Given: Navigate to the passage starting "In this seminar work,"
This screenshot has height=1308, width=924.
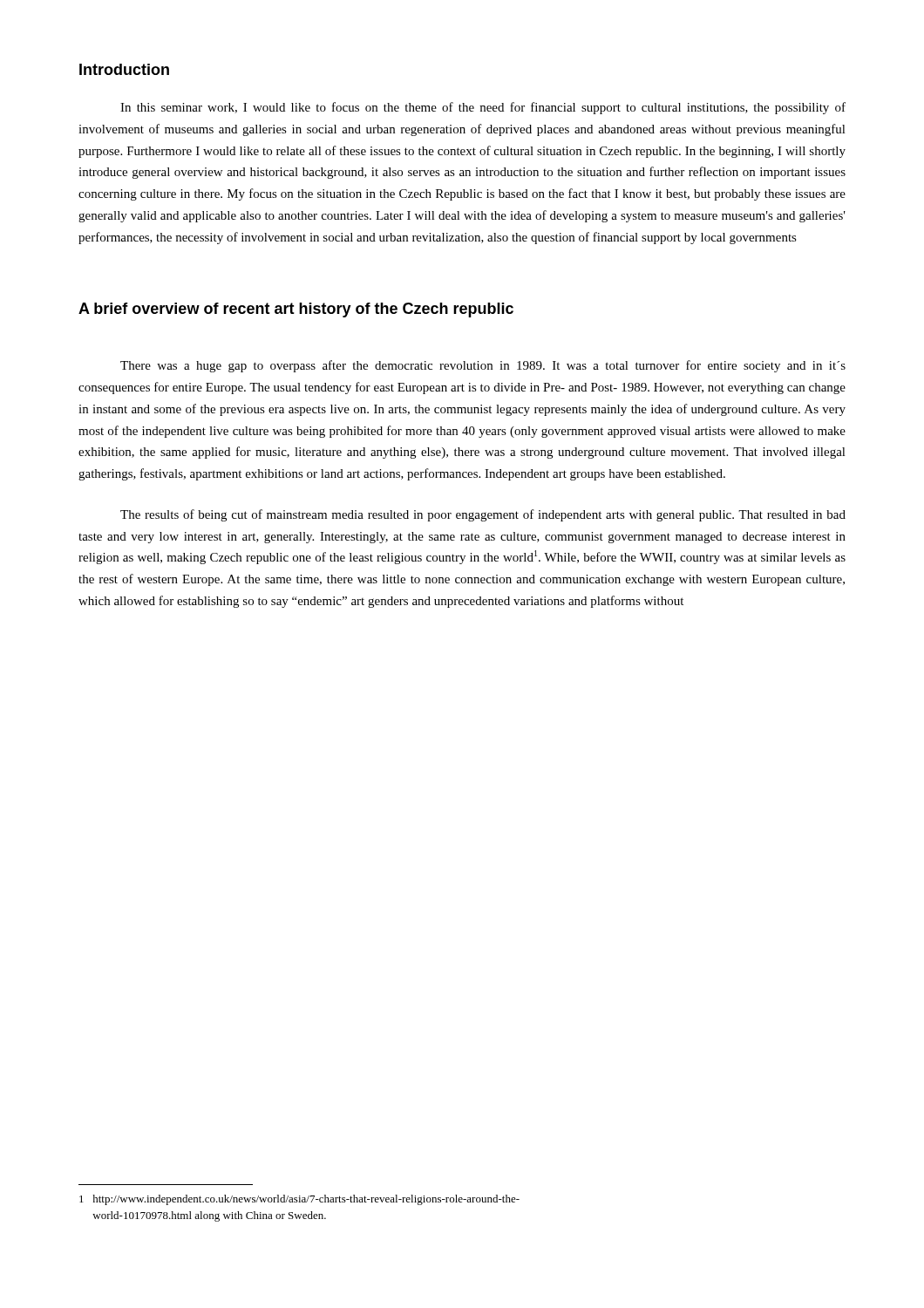Looking at the screenshot, I should click(x=462, y=172).
